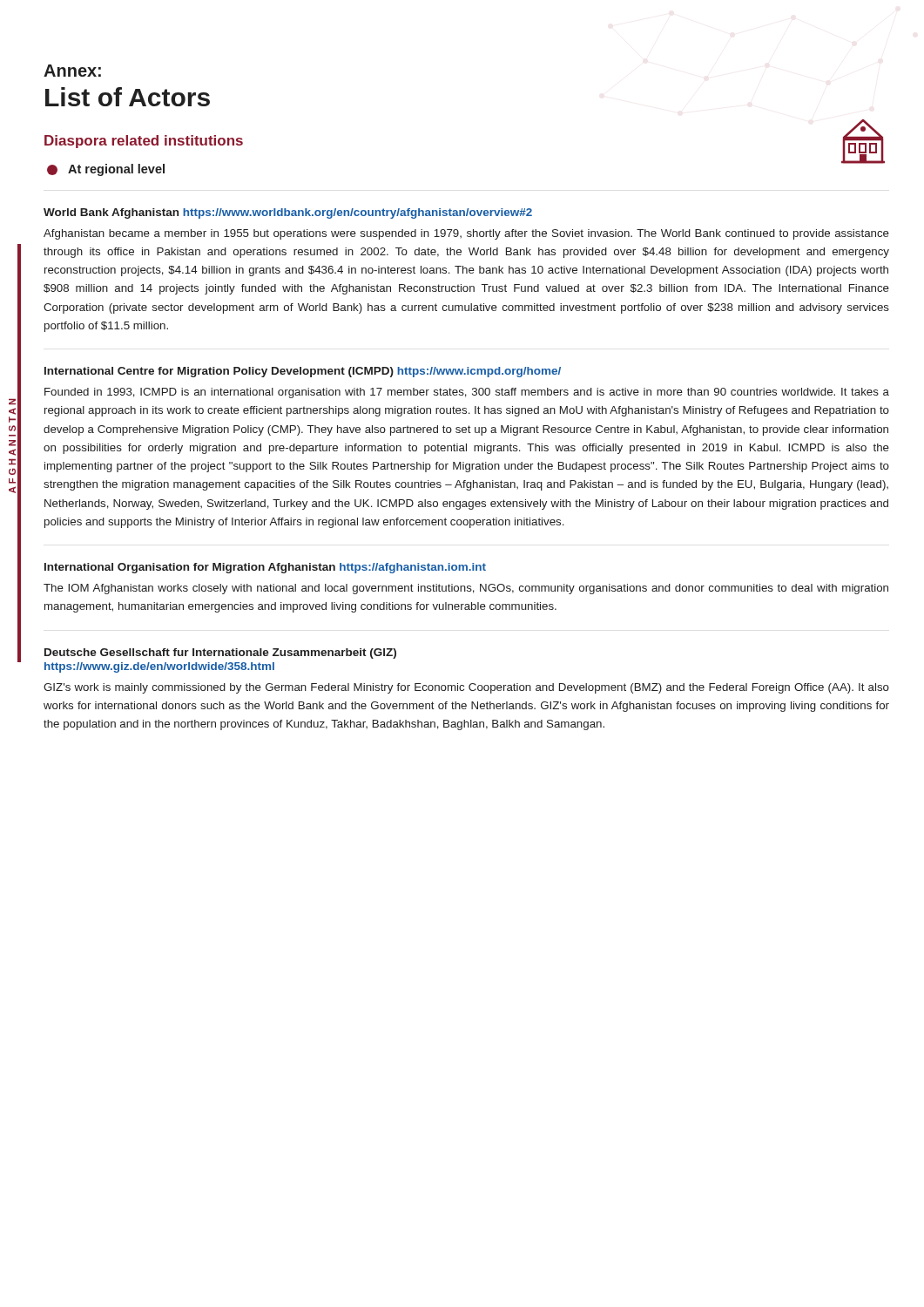Find the text block containing "GIZ's work is mainly commissioned by the German"
Image resolution: width=924 pixels, height=1307 pixels.
[466, 705]
